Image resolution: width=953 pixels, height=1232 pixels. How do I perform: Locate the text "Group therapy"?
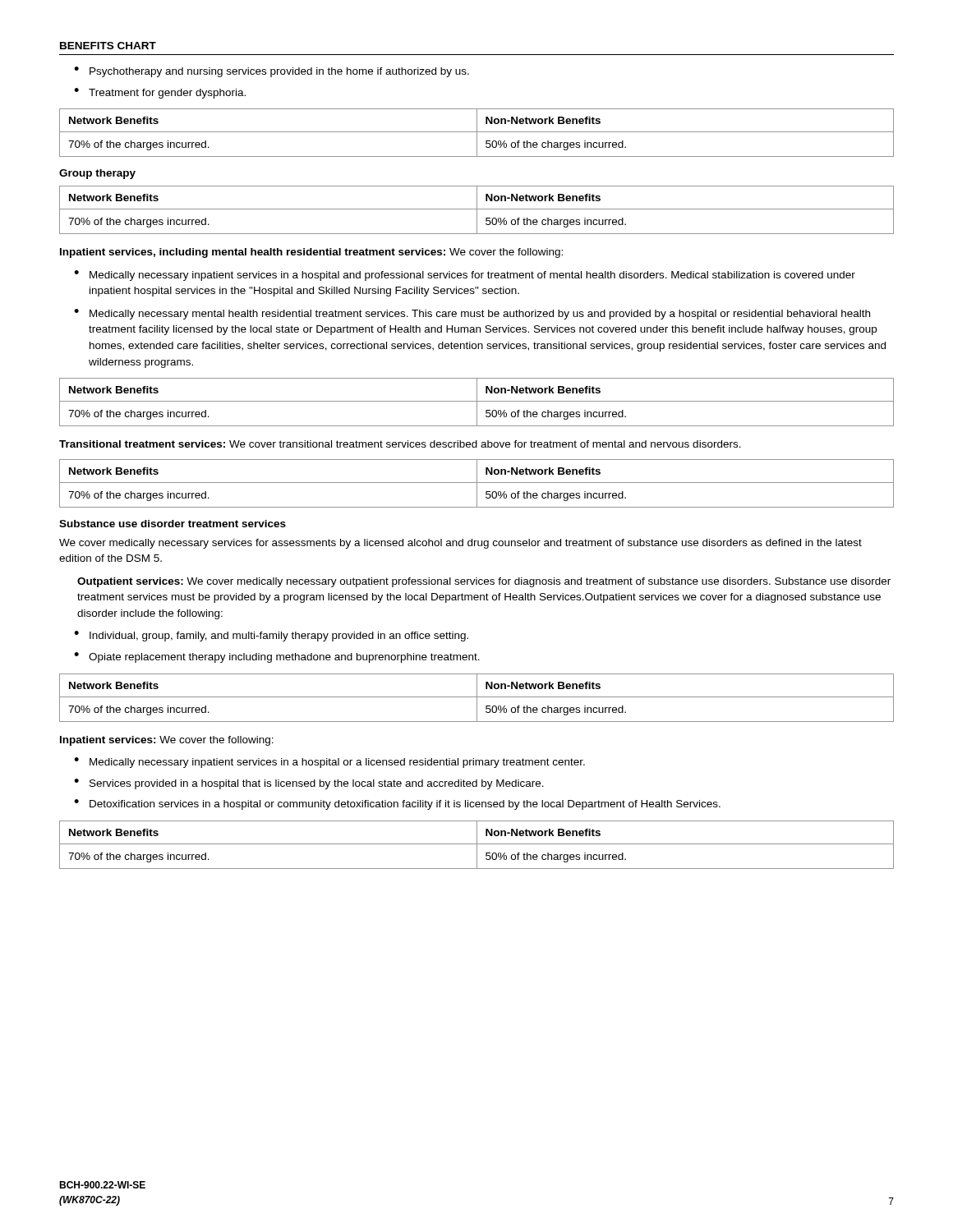click(97, 174)
